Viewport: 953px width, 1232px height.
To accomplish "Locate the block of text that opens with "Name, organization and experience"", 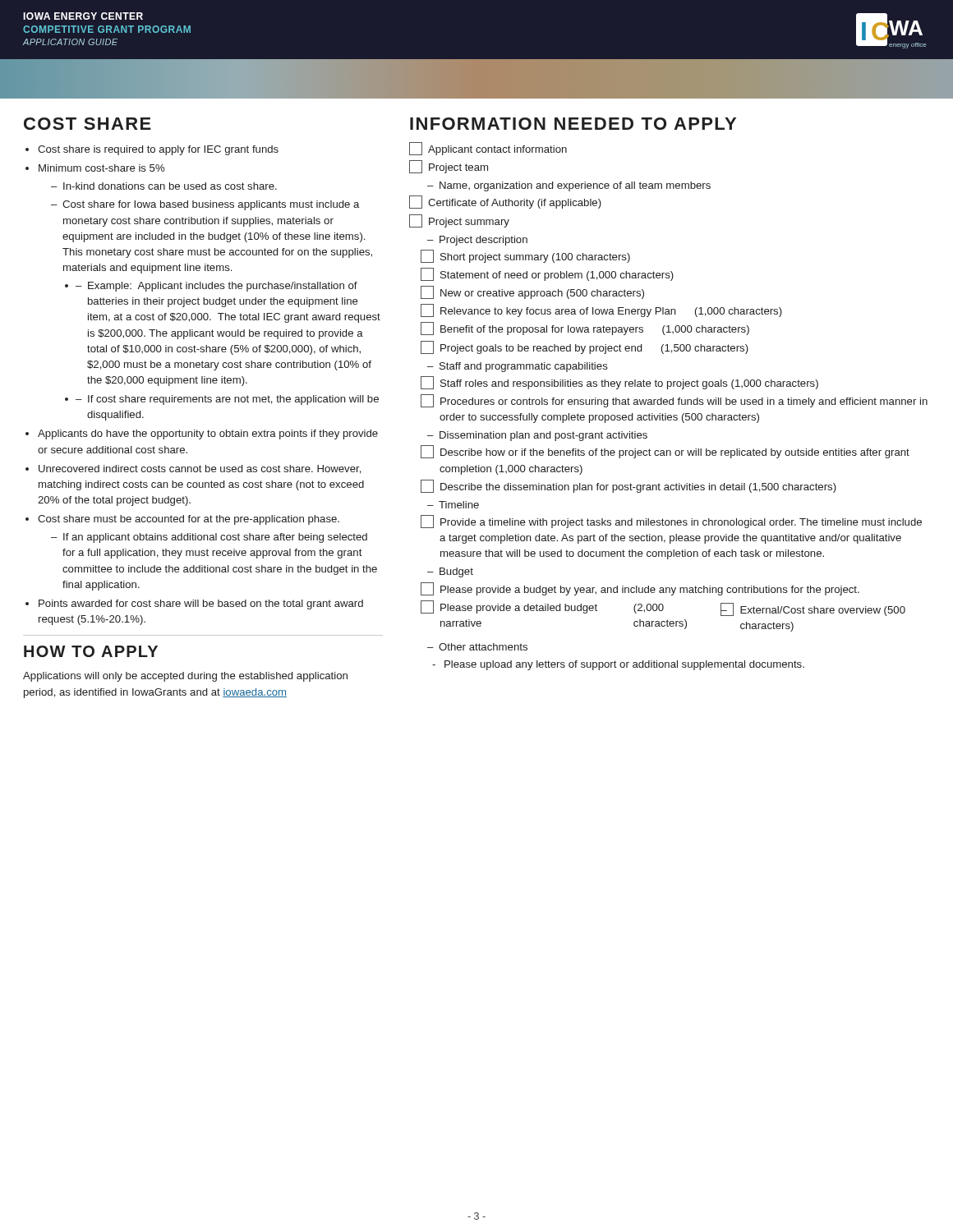I will click(575, 185).
